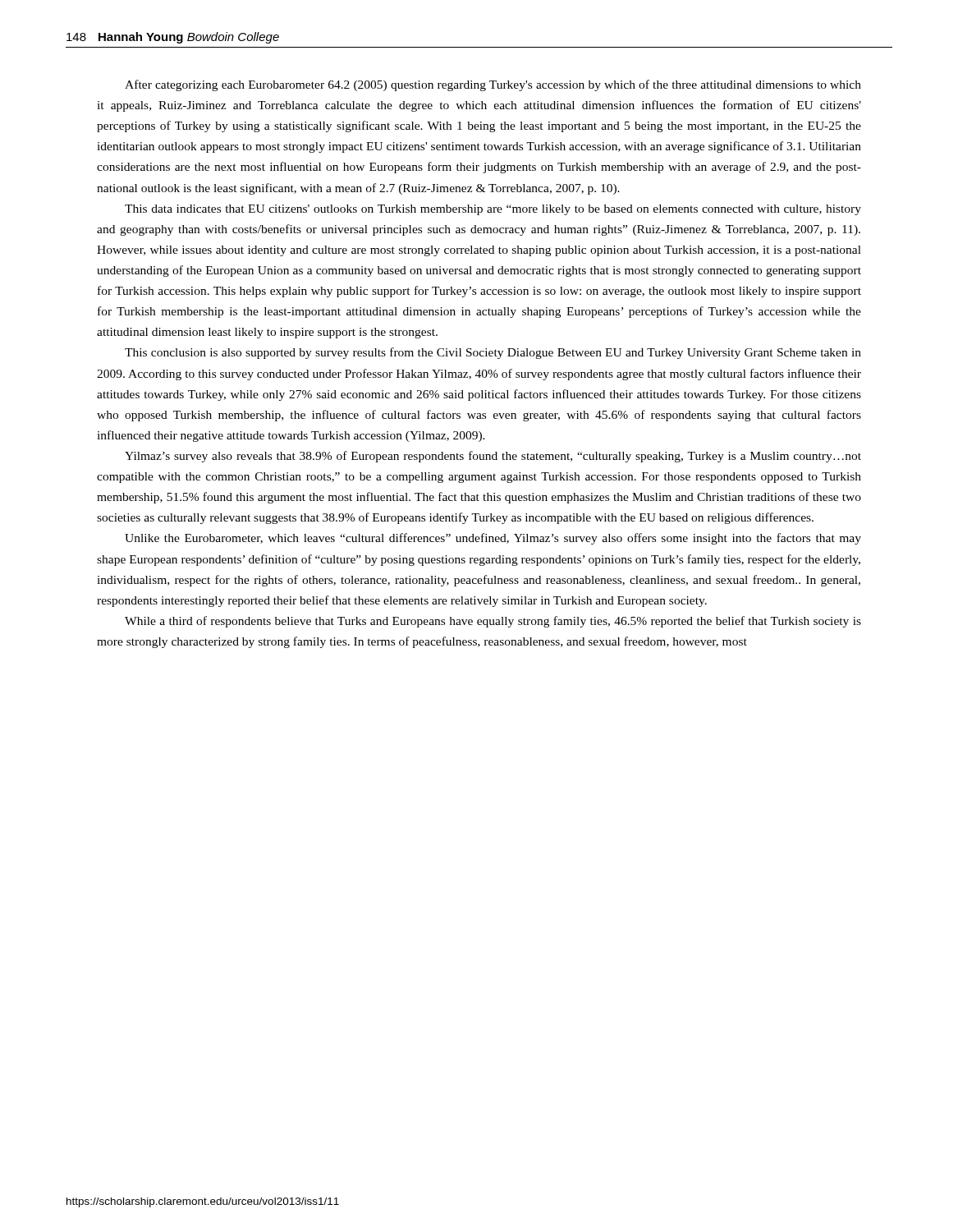Select the block starting "This data indicates that EU citizens' outlooks"

pyautogui.click(x=479, y=270)
